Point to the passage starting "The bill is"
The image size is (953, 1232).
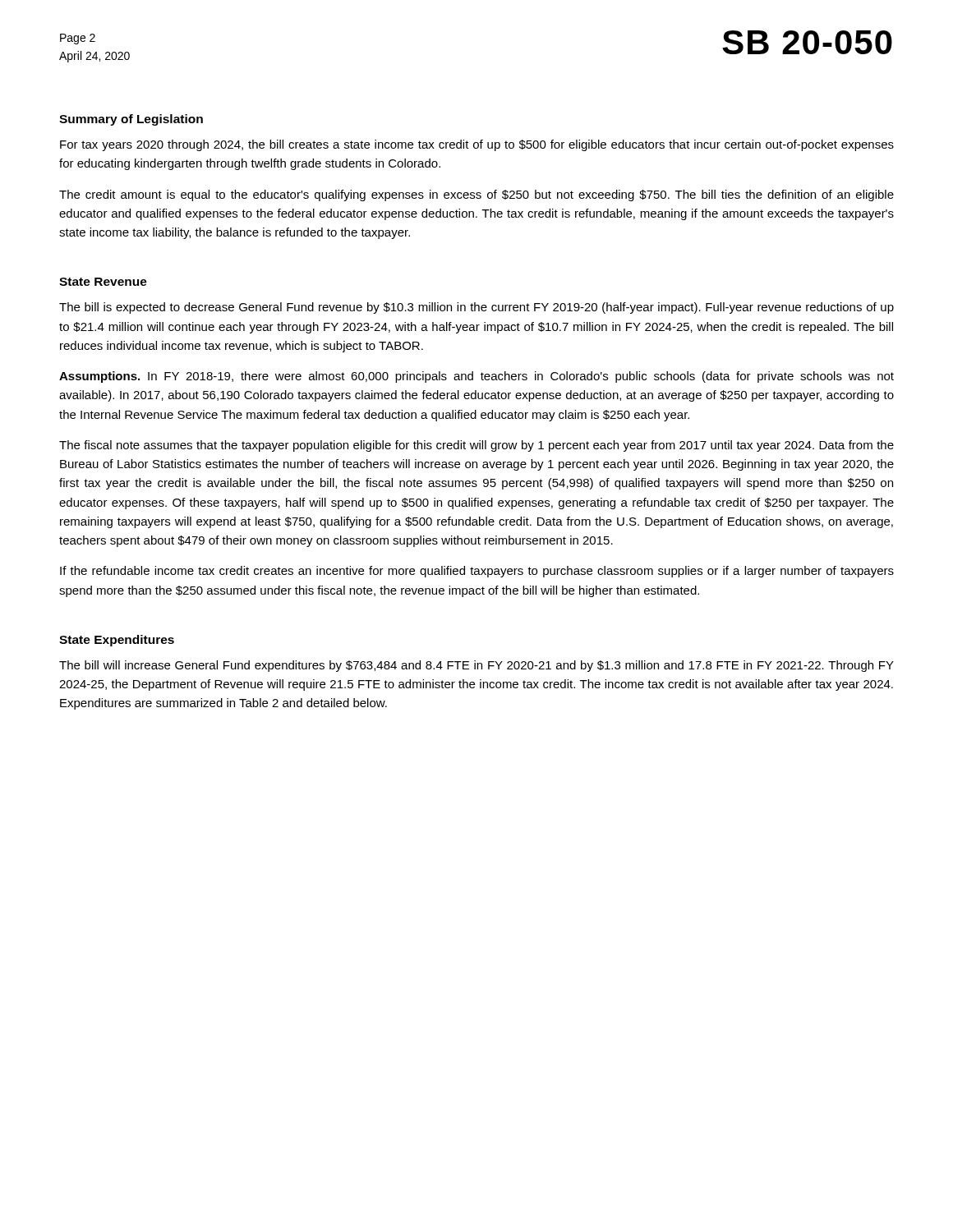[x=476, y=326]
